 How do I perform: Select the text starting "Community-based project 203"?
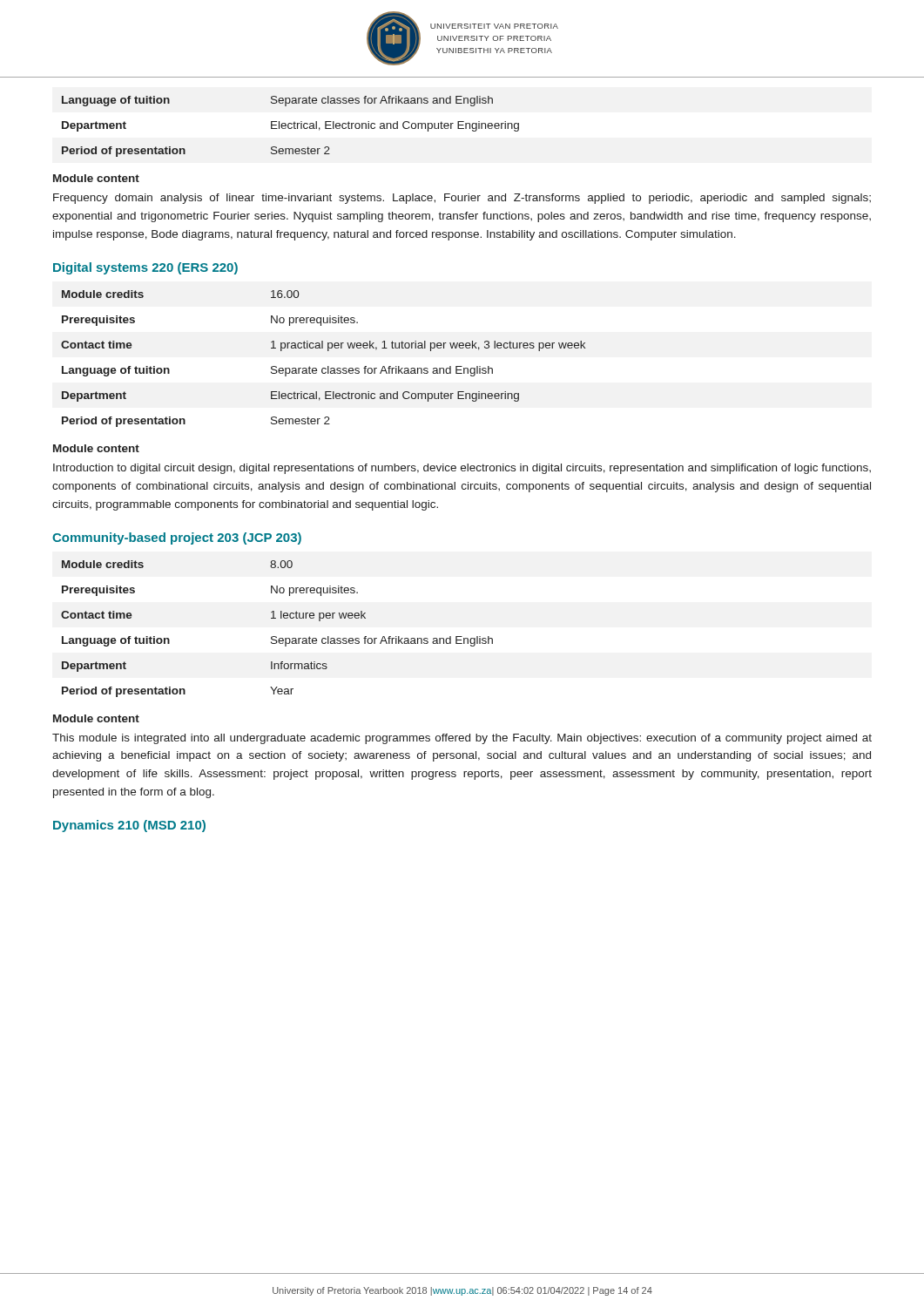(177, 537)
